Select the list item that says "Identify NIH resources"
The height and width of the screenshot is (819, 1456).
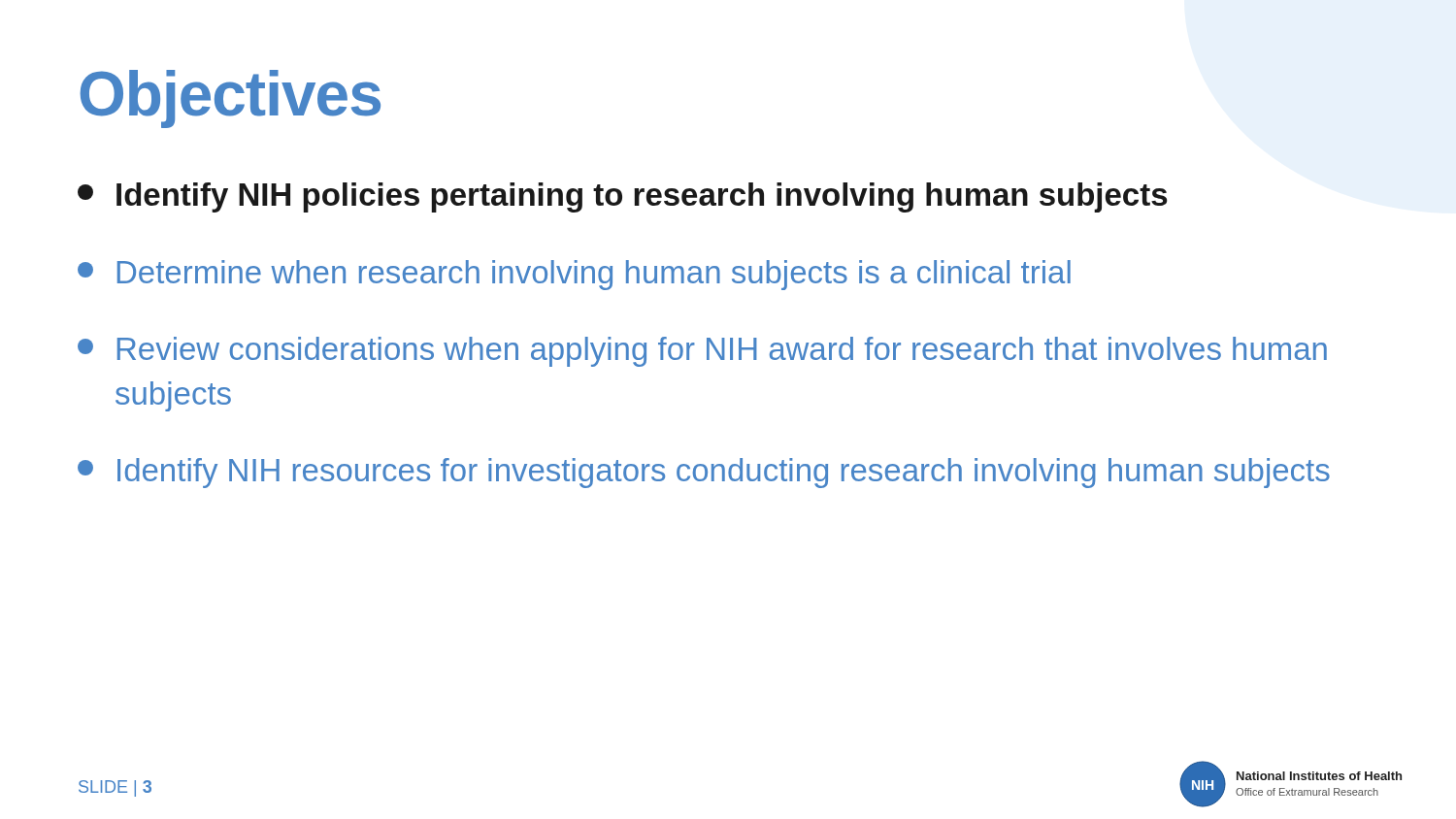click(704, 471)
